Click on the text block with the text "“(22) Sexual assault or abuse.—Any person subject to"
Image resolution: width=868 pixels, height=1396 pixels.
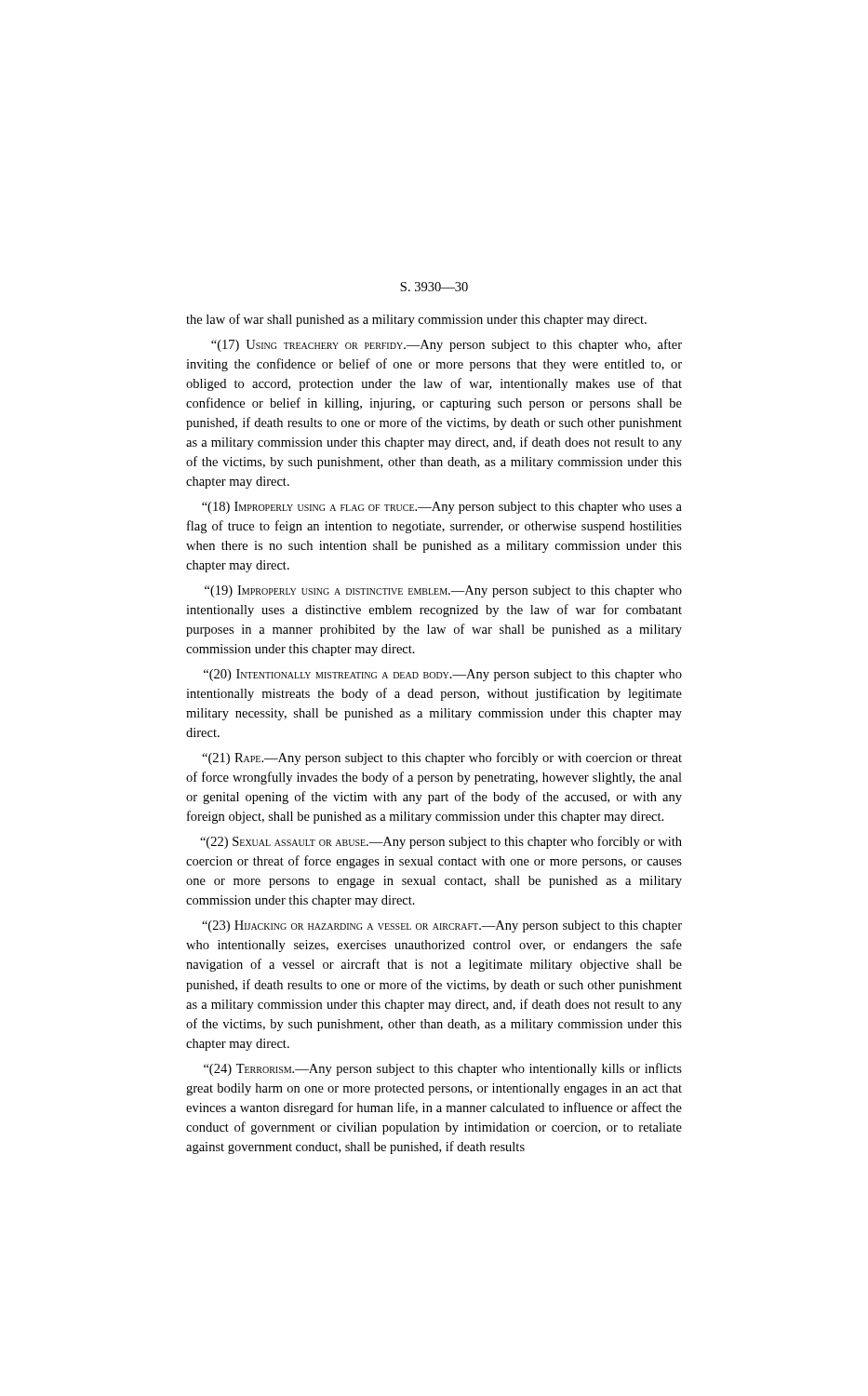tap(434, 871)
